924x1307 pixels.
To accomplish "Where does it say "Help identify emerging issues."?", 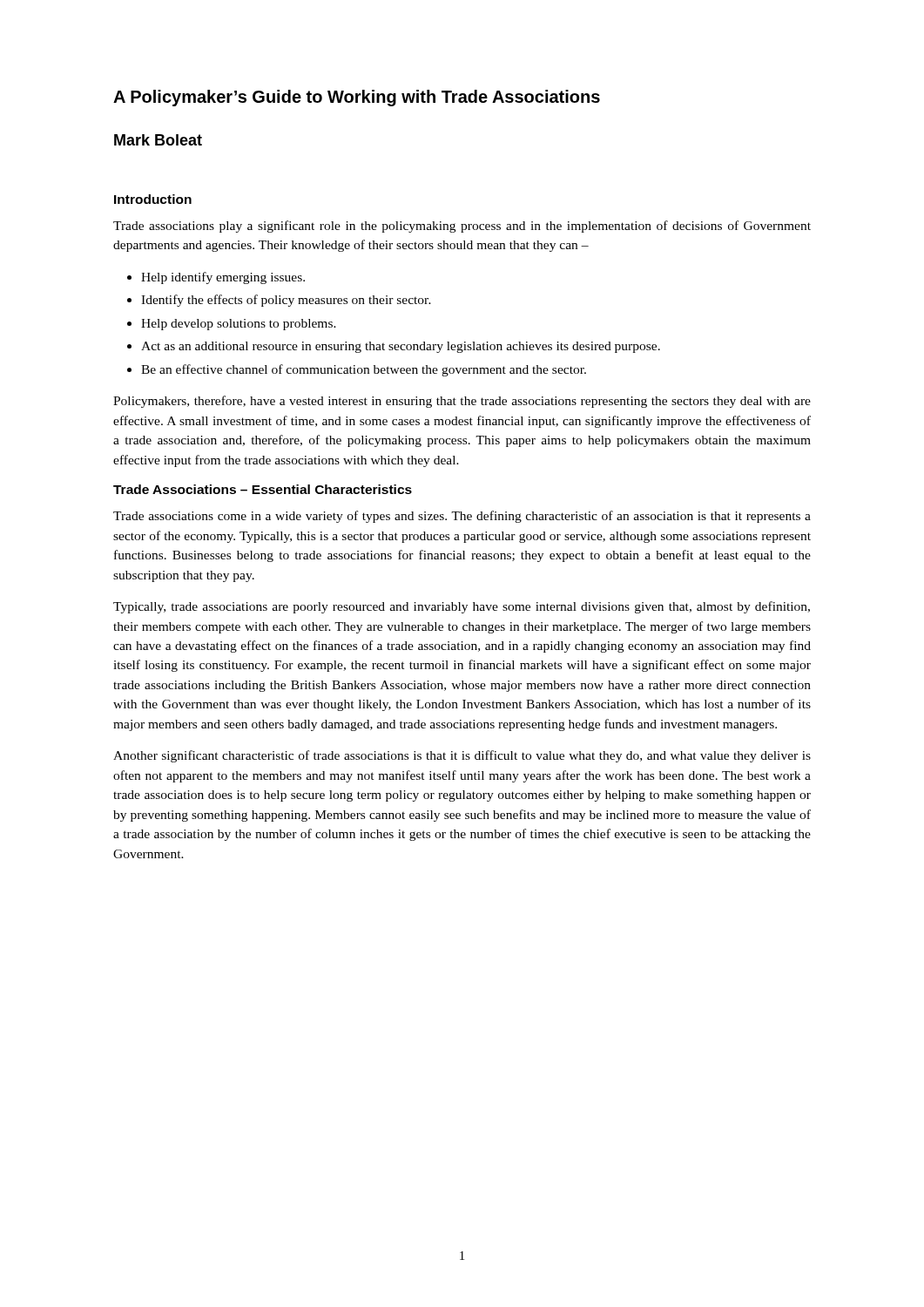I will pyautogui.click(x=223, y=277).
